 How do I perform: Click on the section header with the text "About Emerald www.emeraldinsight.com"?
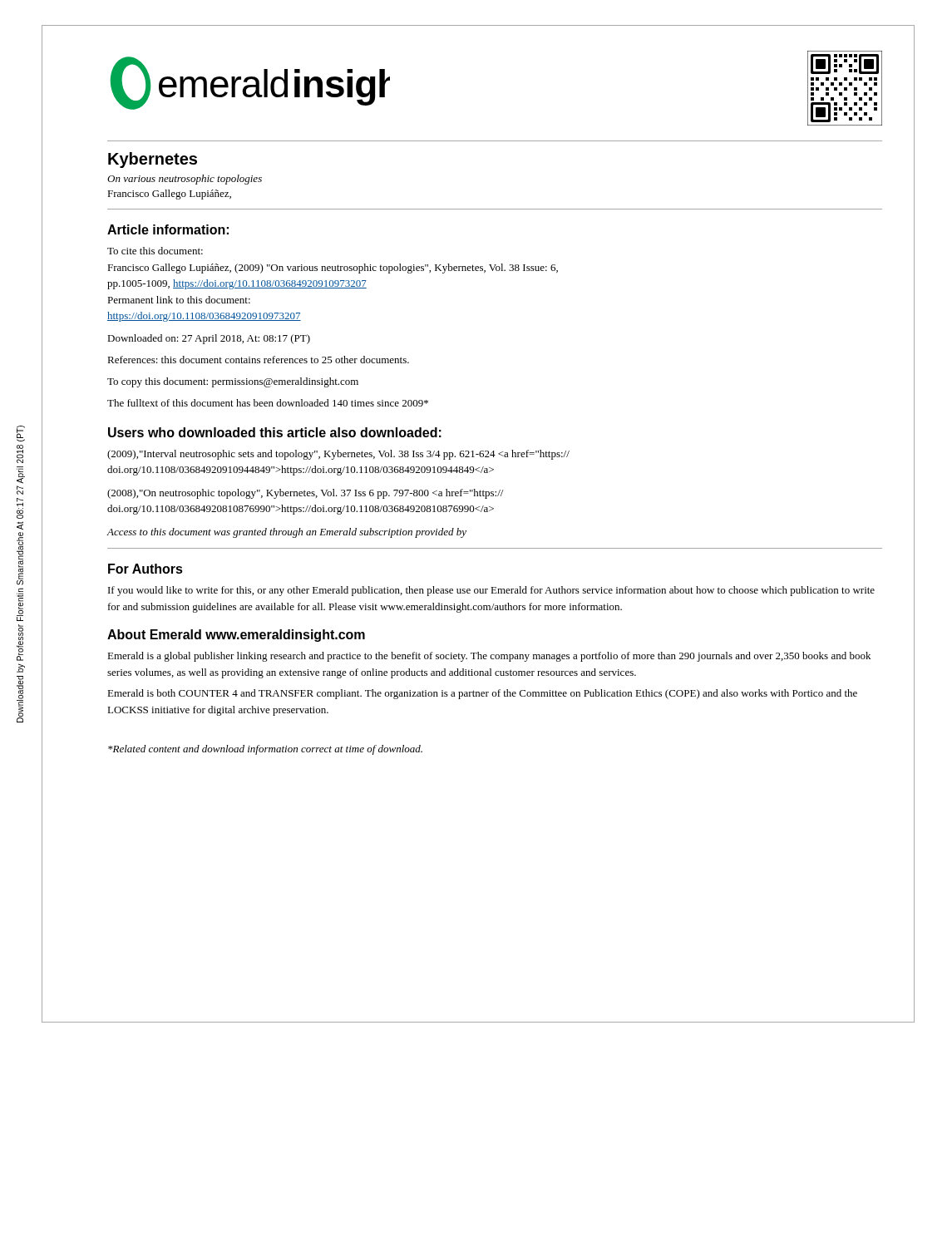(x=236, y=635)
